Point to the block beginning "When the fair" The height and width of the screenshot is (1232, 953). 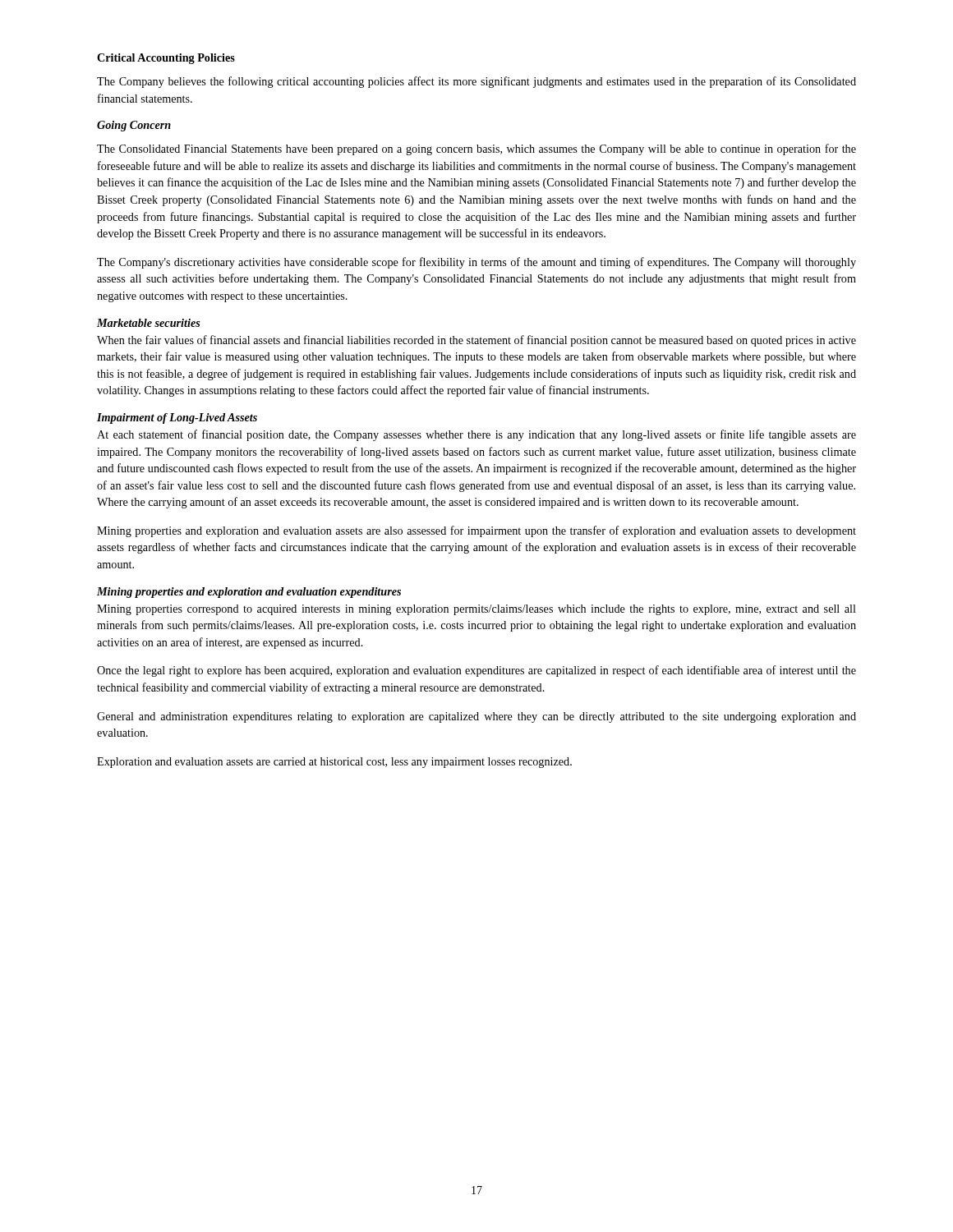click(x=476, y=365)
